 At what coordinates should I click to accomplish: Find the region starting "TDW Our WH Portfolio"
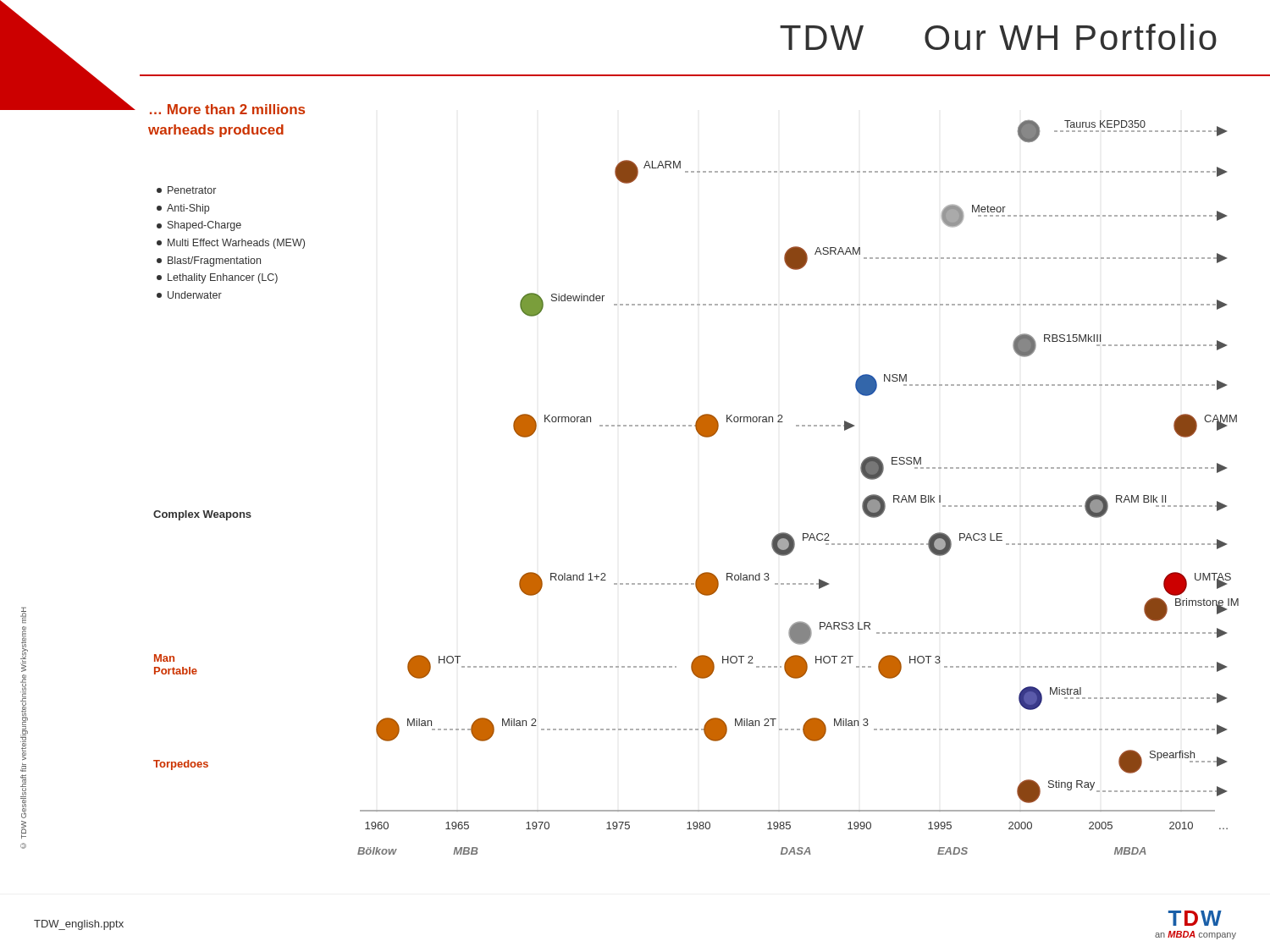coord(999,38)
